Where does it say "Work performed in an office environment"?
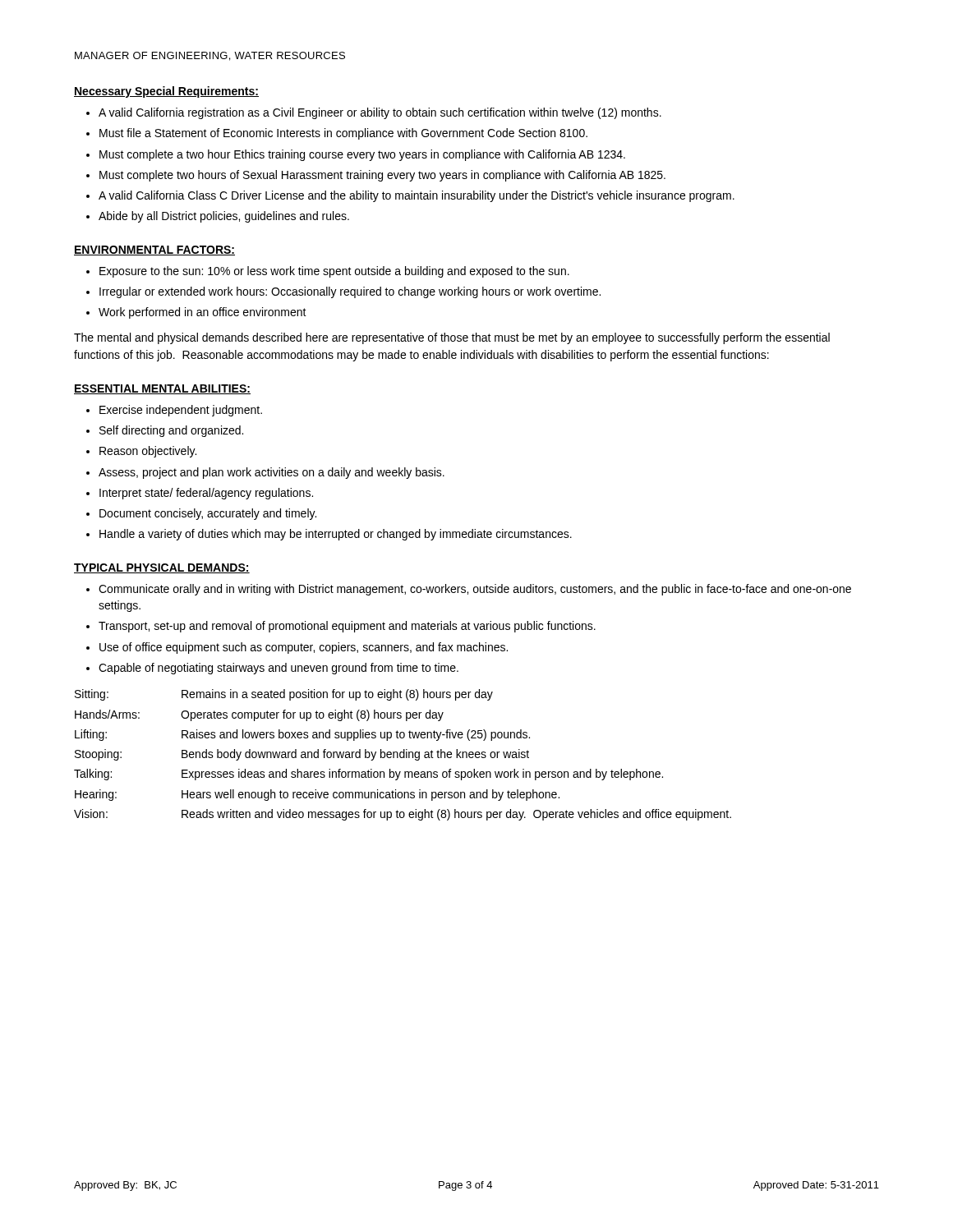The height and width of the screenshot is (1232, 953). (x=202, y=312)
